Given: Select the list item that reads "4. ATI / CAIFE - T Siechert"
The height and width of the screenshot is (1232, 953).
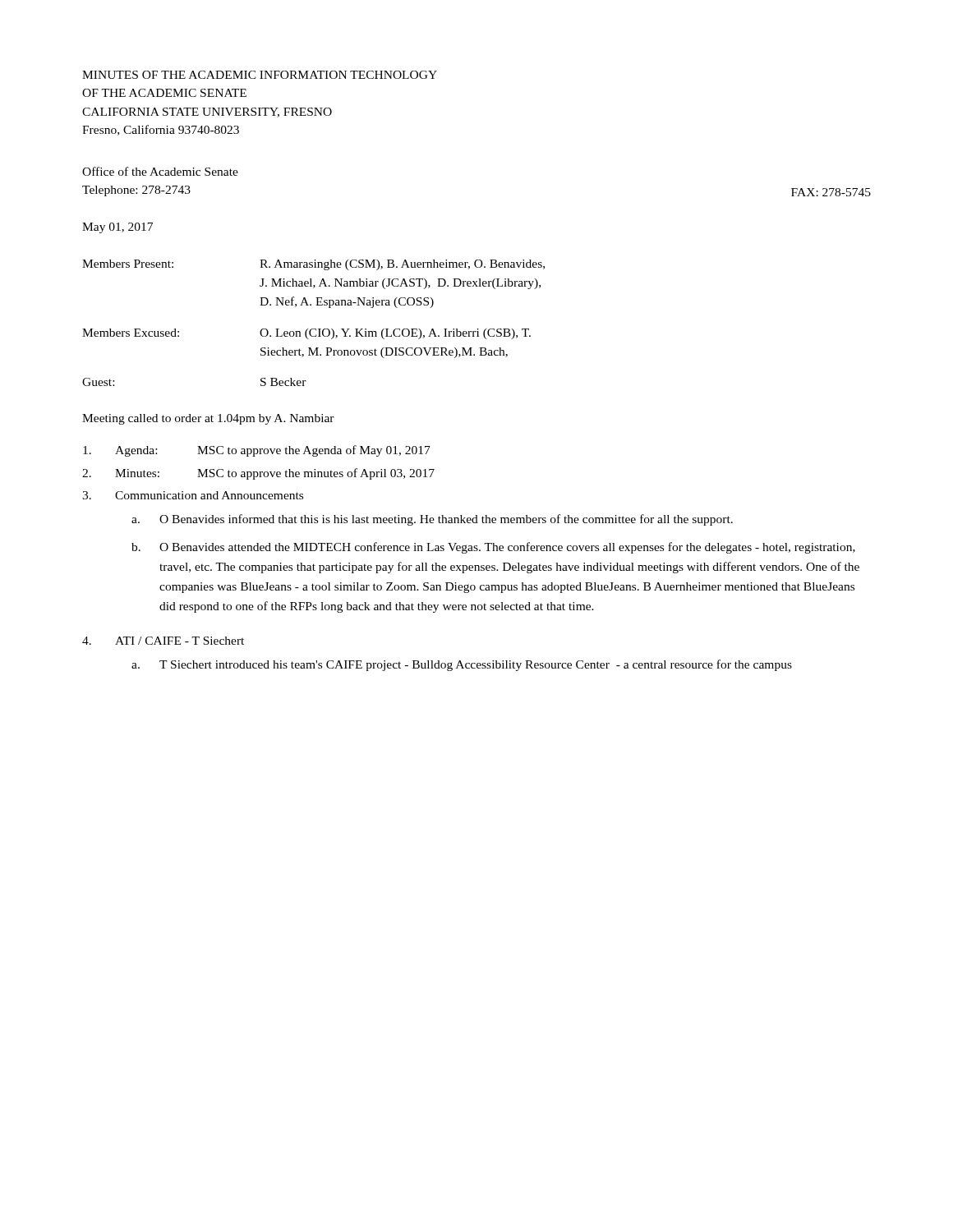Looking at the screenshot, I should 163,641.
